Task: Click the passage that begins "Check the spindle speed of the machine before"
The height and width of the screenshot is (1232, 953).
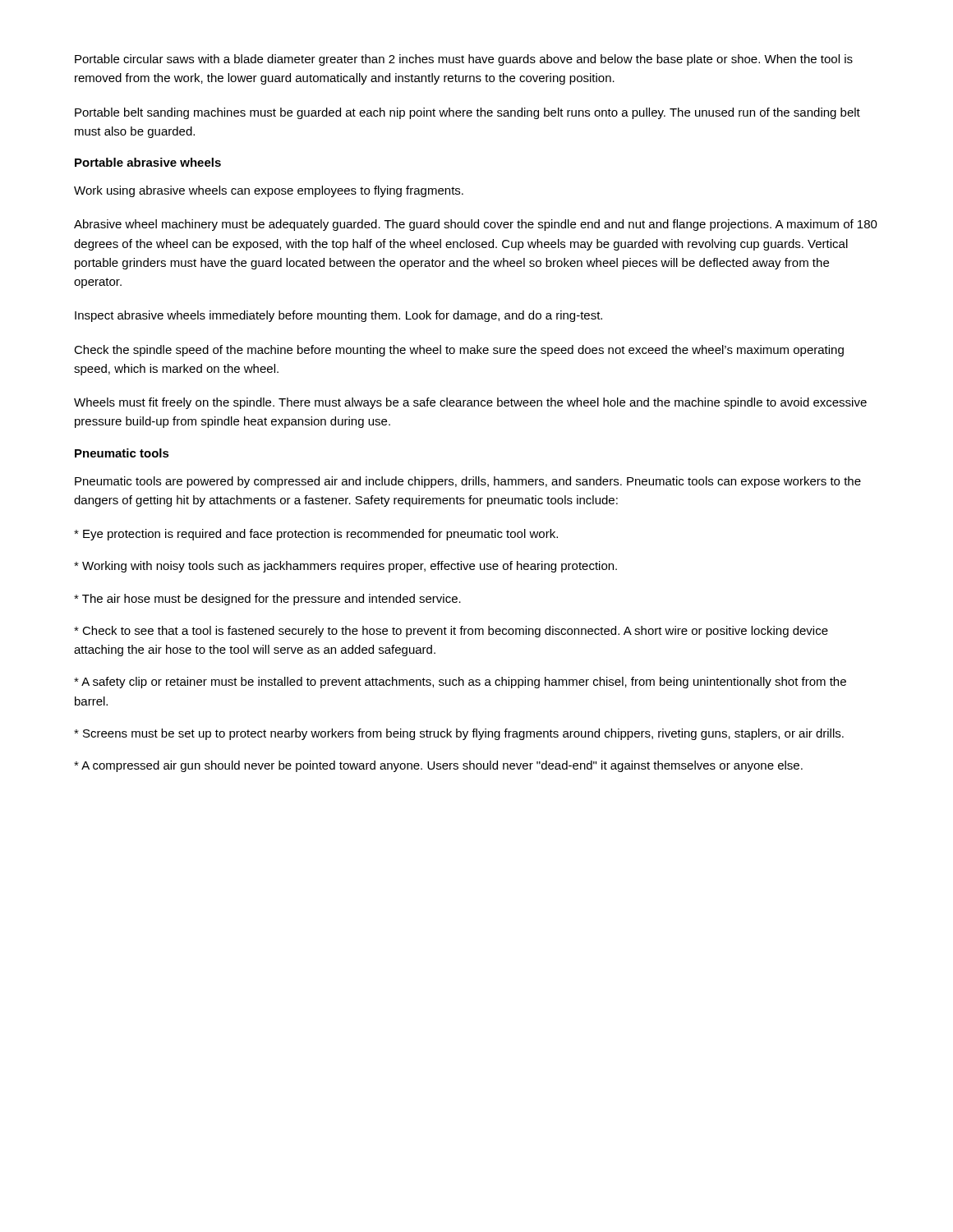Action: point(459,359)
